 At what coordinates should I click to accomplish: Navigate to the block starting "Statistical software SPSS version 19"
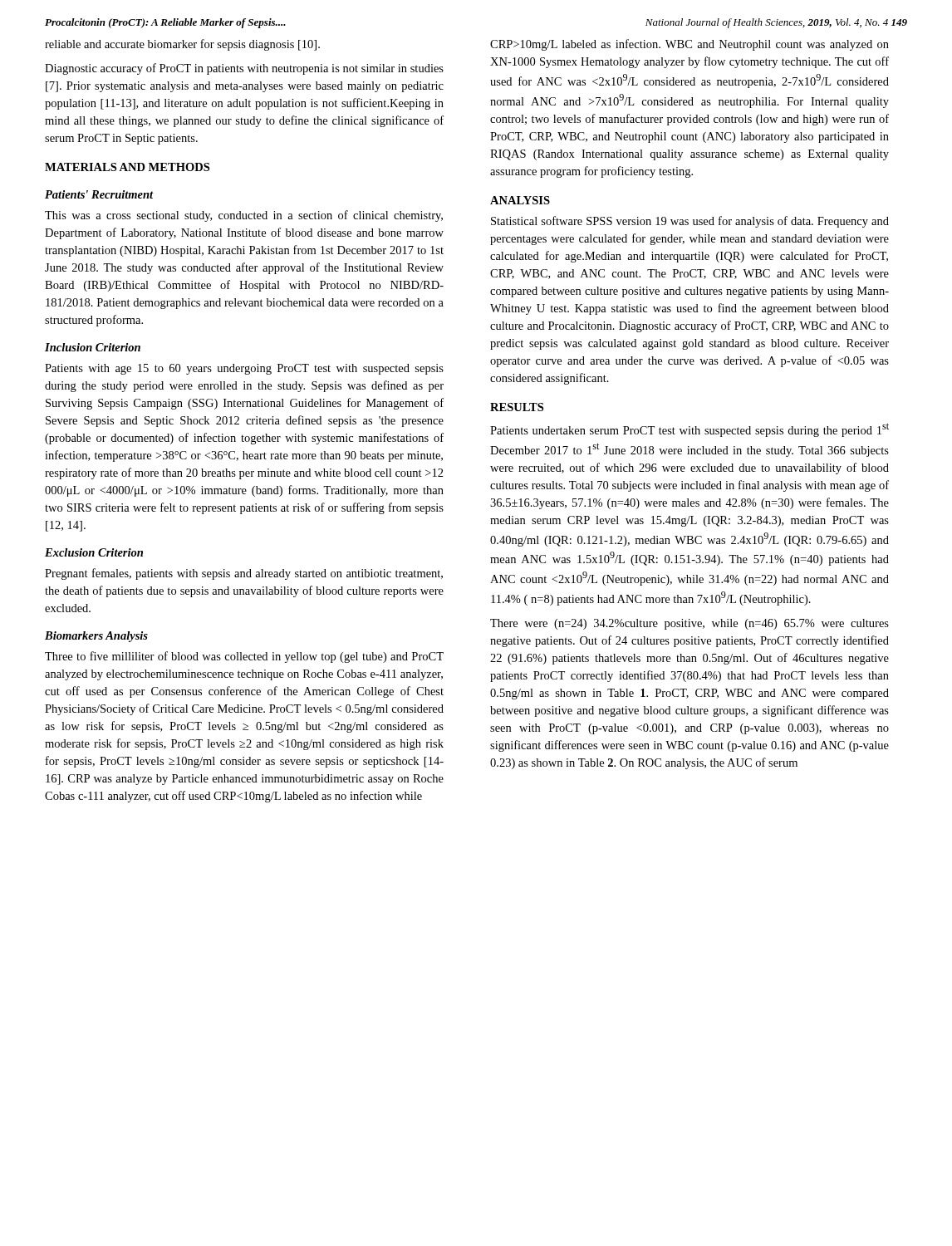pos(689,300)
